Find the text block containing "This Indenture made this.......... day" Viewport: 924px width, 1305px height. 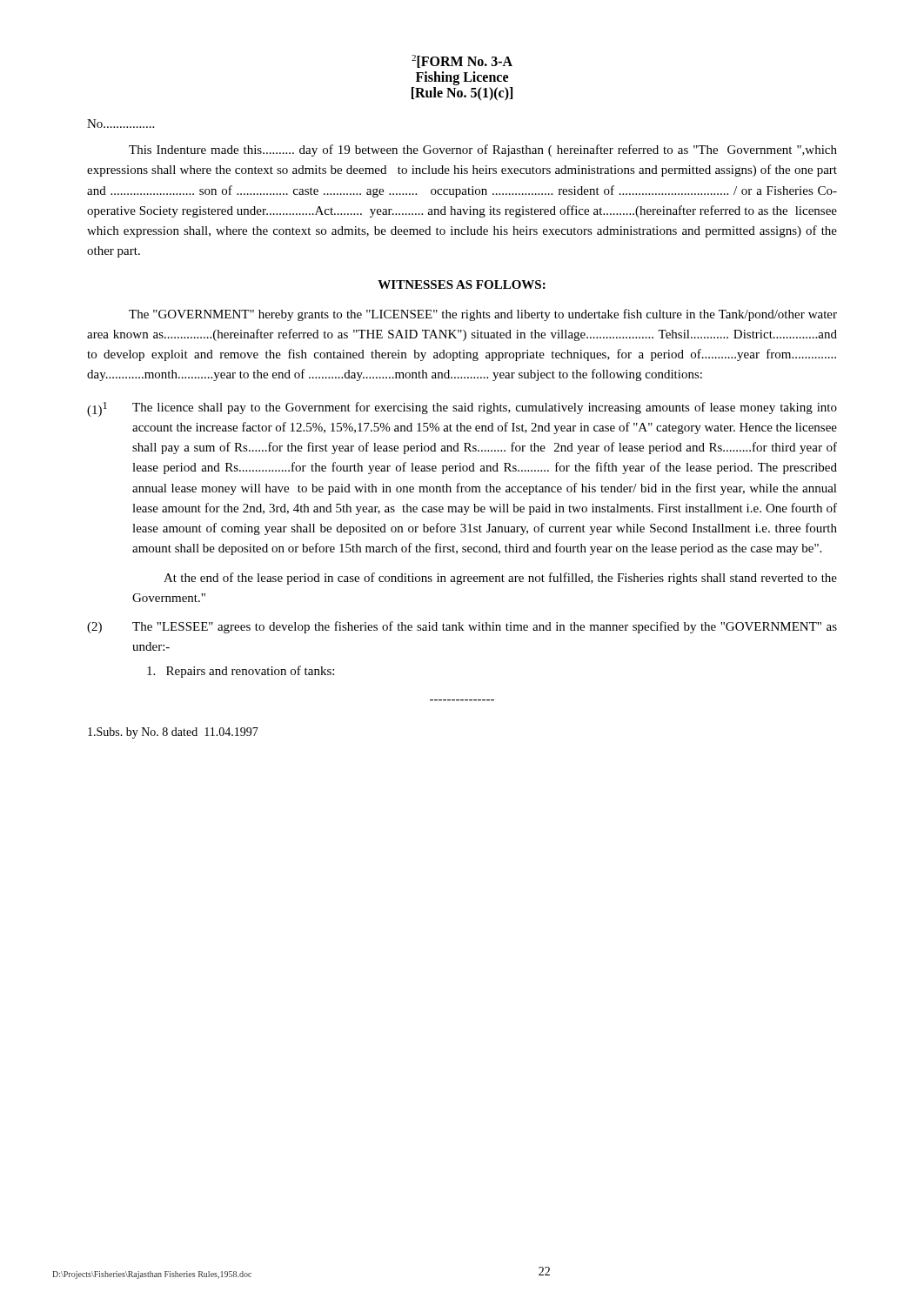point(462,200)
